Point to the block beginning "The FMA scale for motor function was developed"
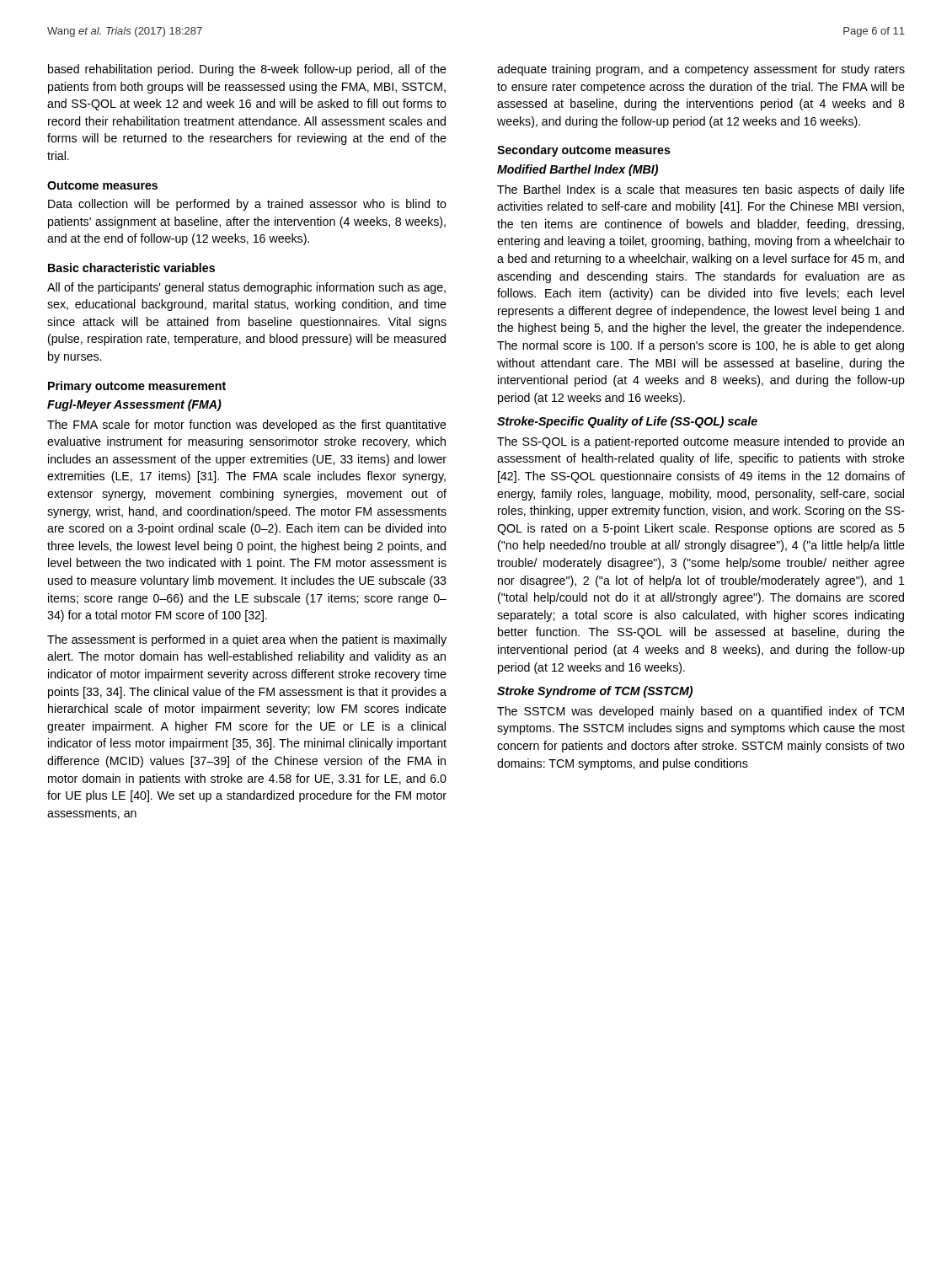The width and height of the screenshot is (952, 1264). pos(247,619)
